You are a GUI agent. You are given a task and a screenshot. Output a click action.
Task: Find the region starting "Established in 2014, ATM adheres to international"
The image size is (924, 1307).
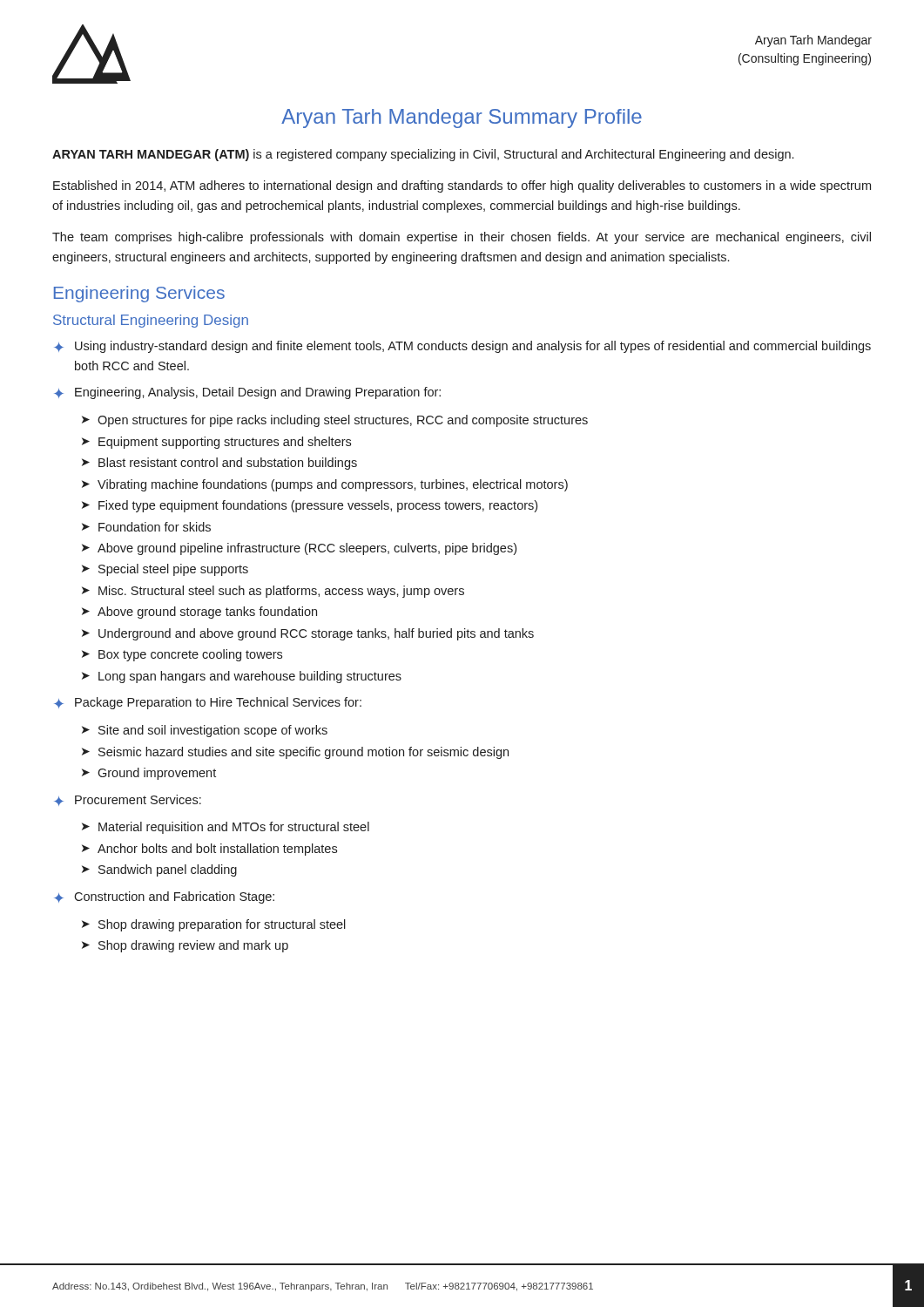point(462,196)
